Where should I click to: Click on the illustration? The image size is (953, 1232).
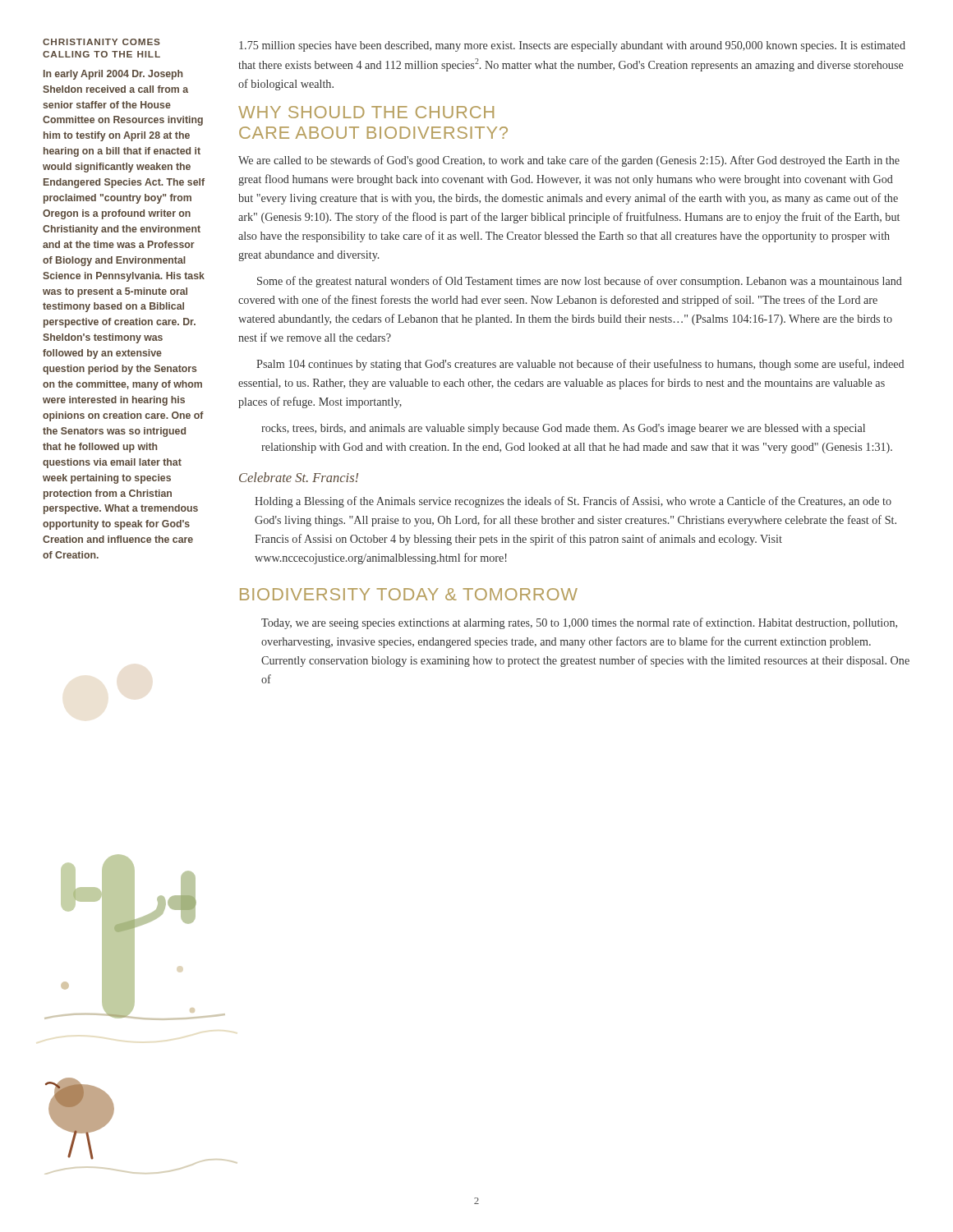(x=135, y=895)
